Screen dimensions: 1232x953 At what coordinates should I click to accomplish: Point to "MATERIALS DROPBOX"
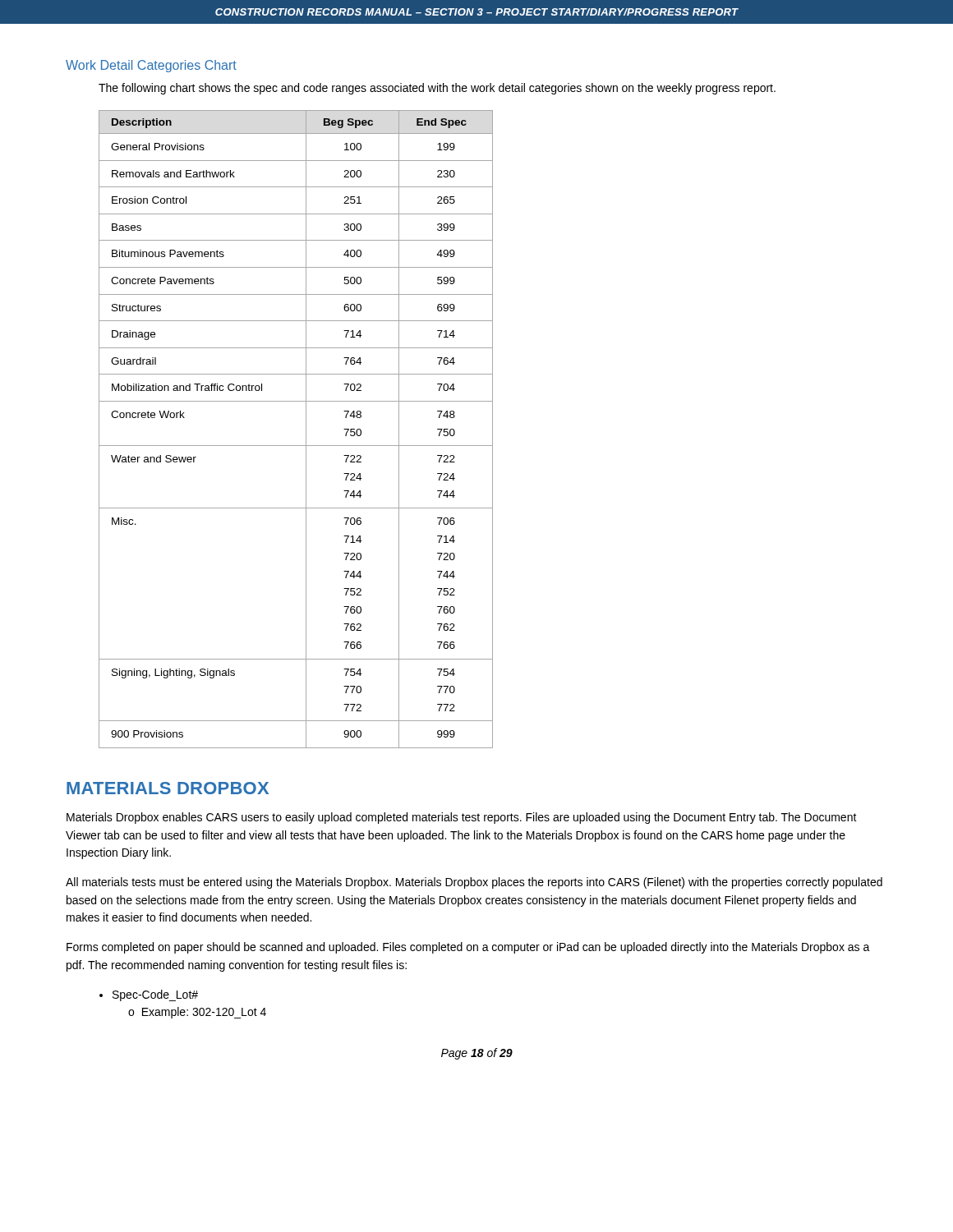168,788
